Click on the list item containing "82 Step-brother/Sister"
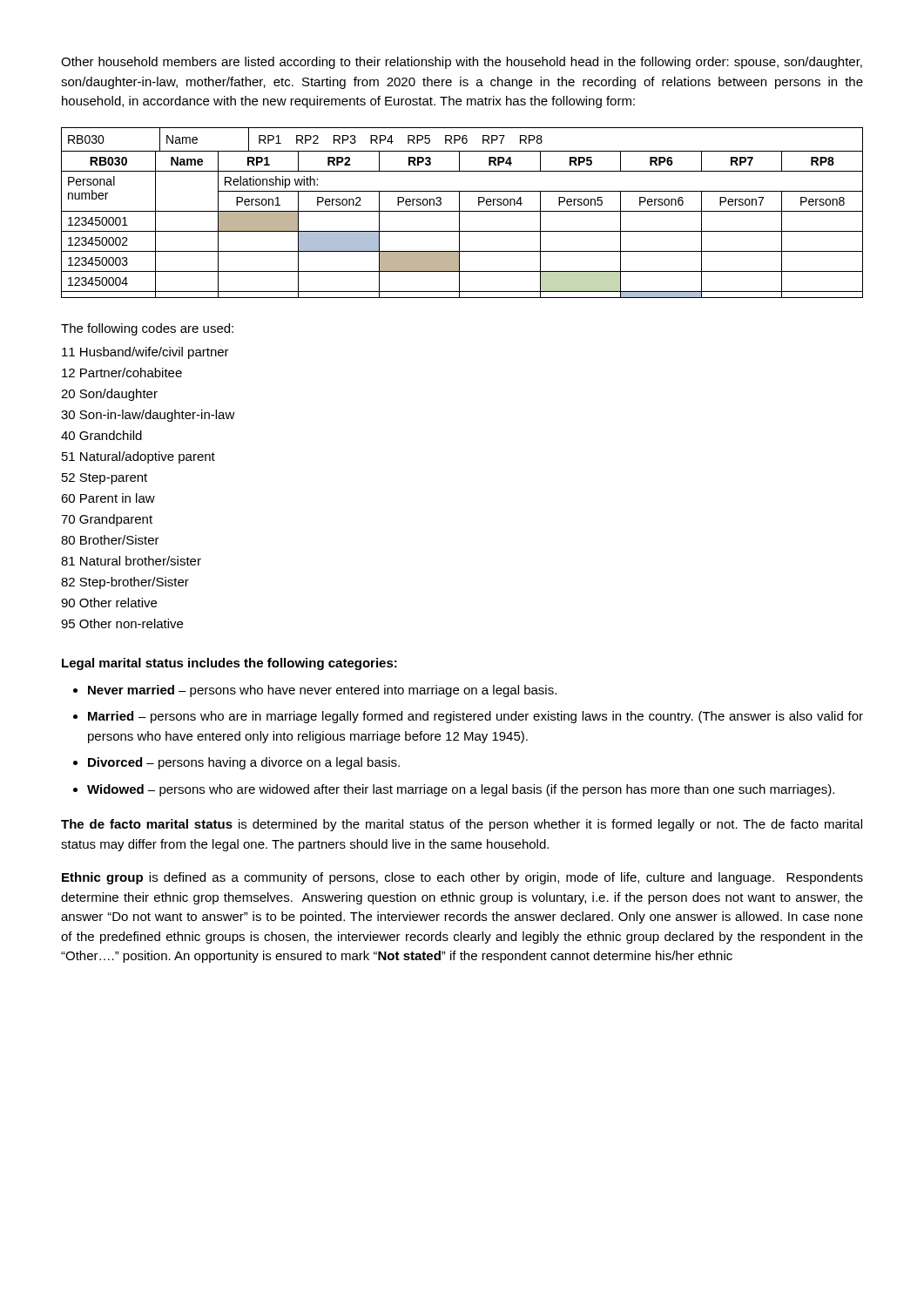 click(x=125, y=582)
